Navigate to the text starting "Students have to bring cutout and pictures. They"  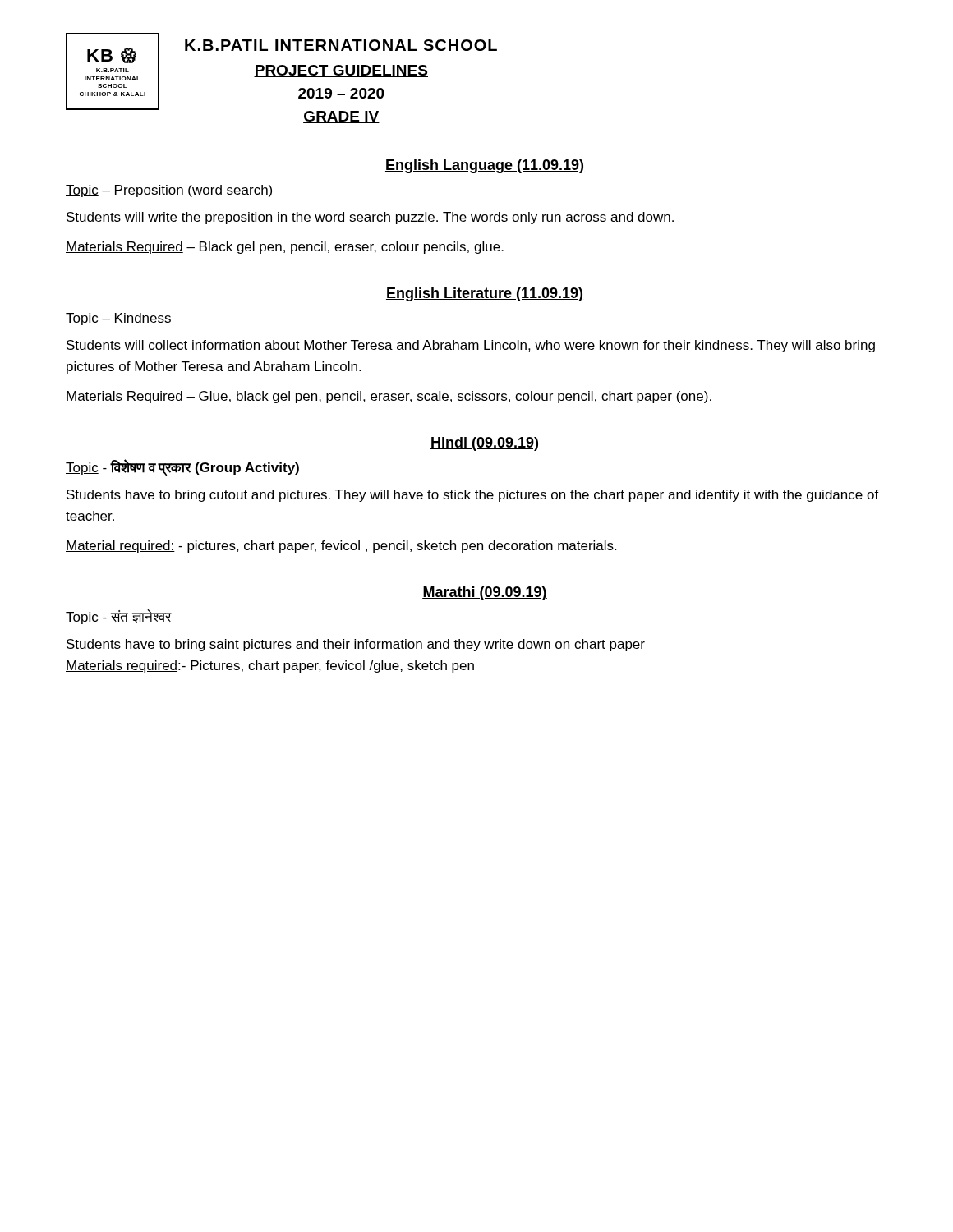coord(472,505)
